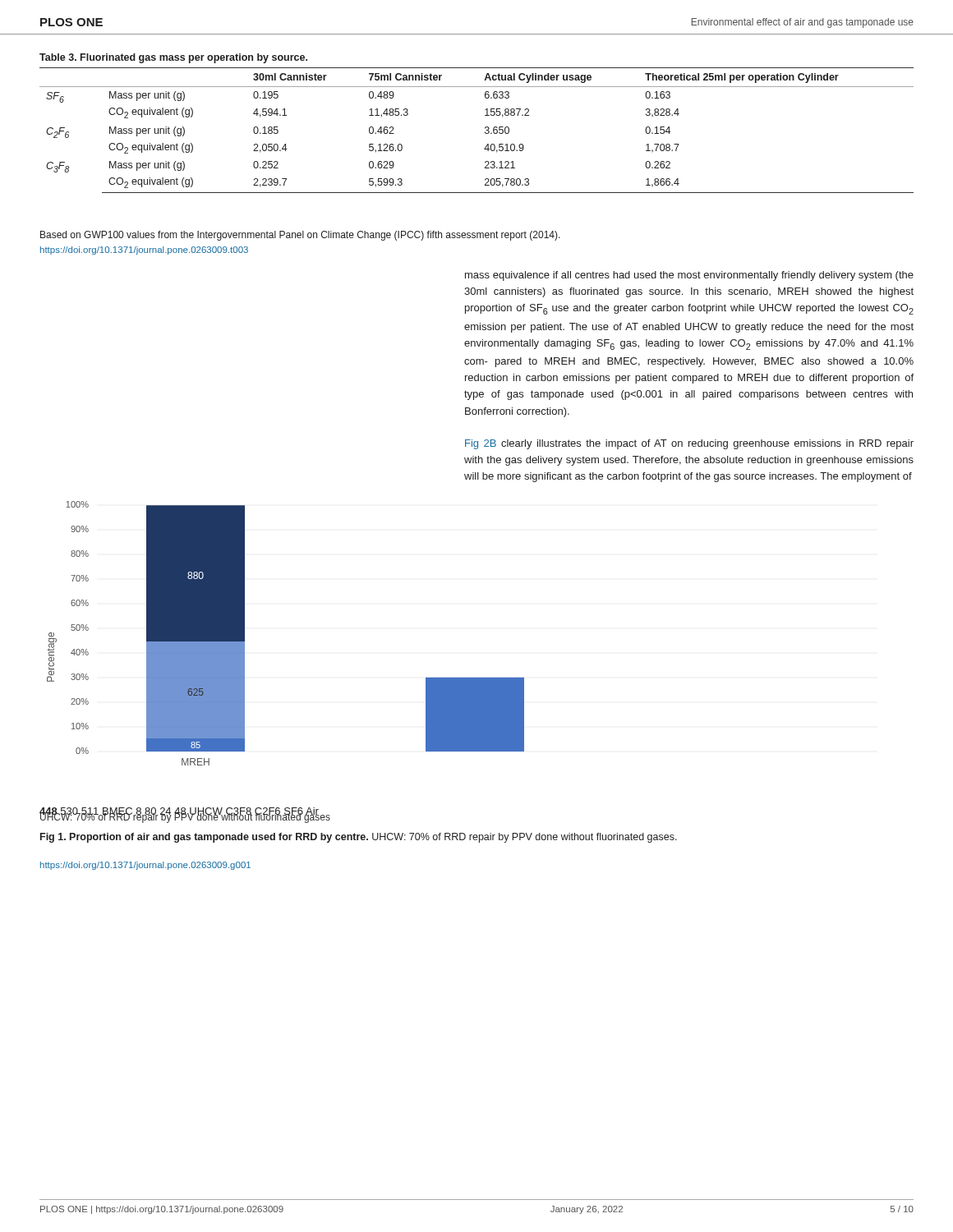The image size is (953, 1232).
Task: Locate the region starting "Fig 1. Proportion of air and gas tamponade"
Action: [476, 838]
